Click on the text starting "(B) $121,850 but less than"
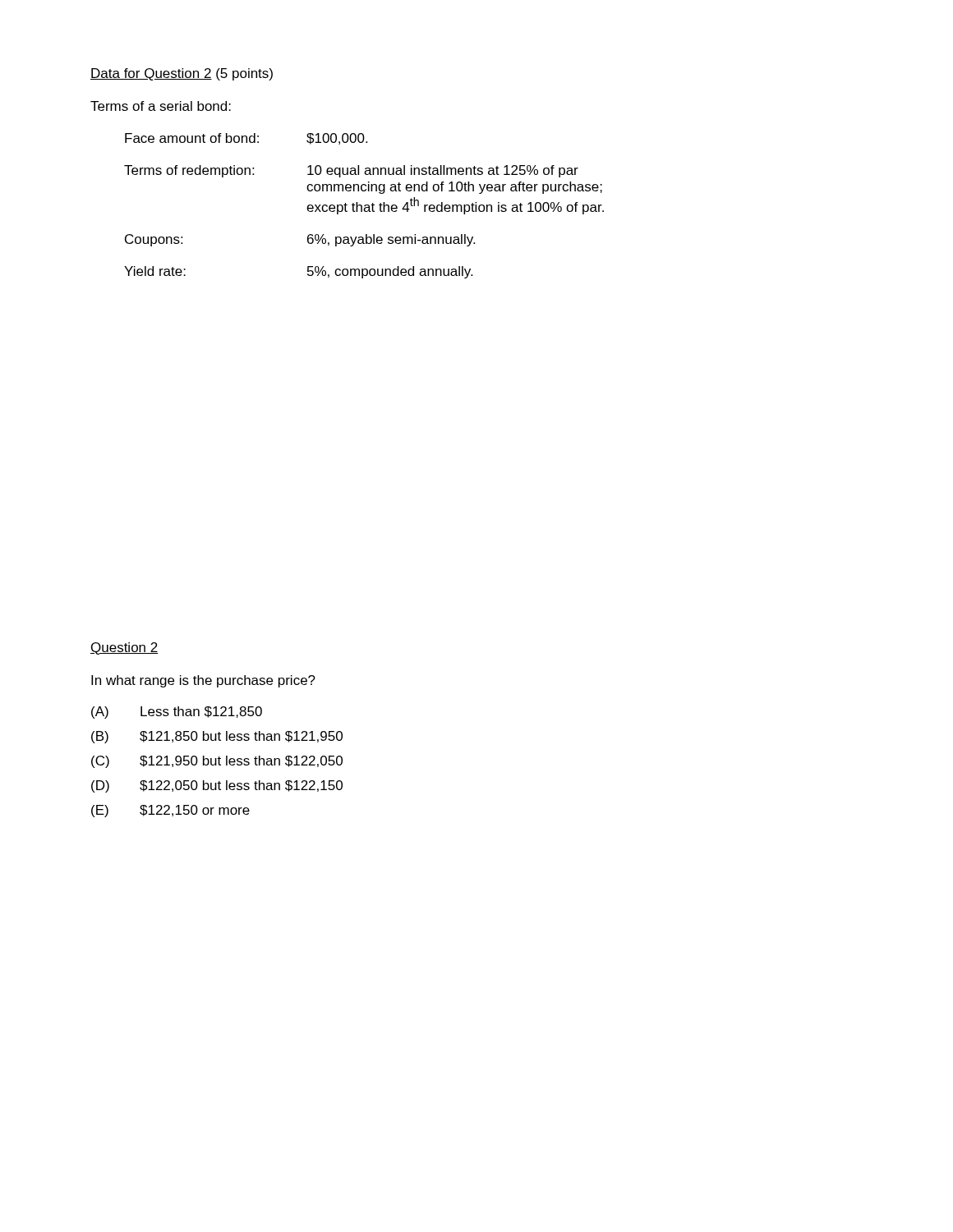This screenshot has height=1232, width=953. pos(217,737)
